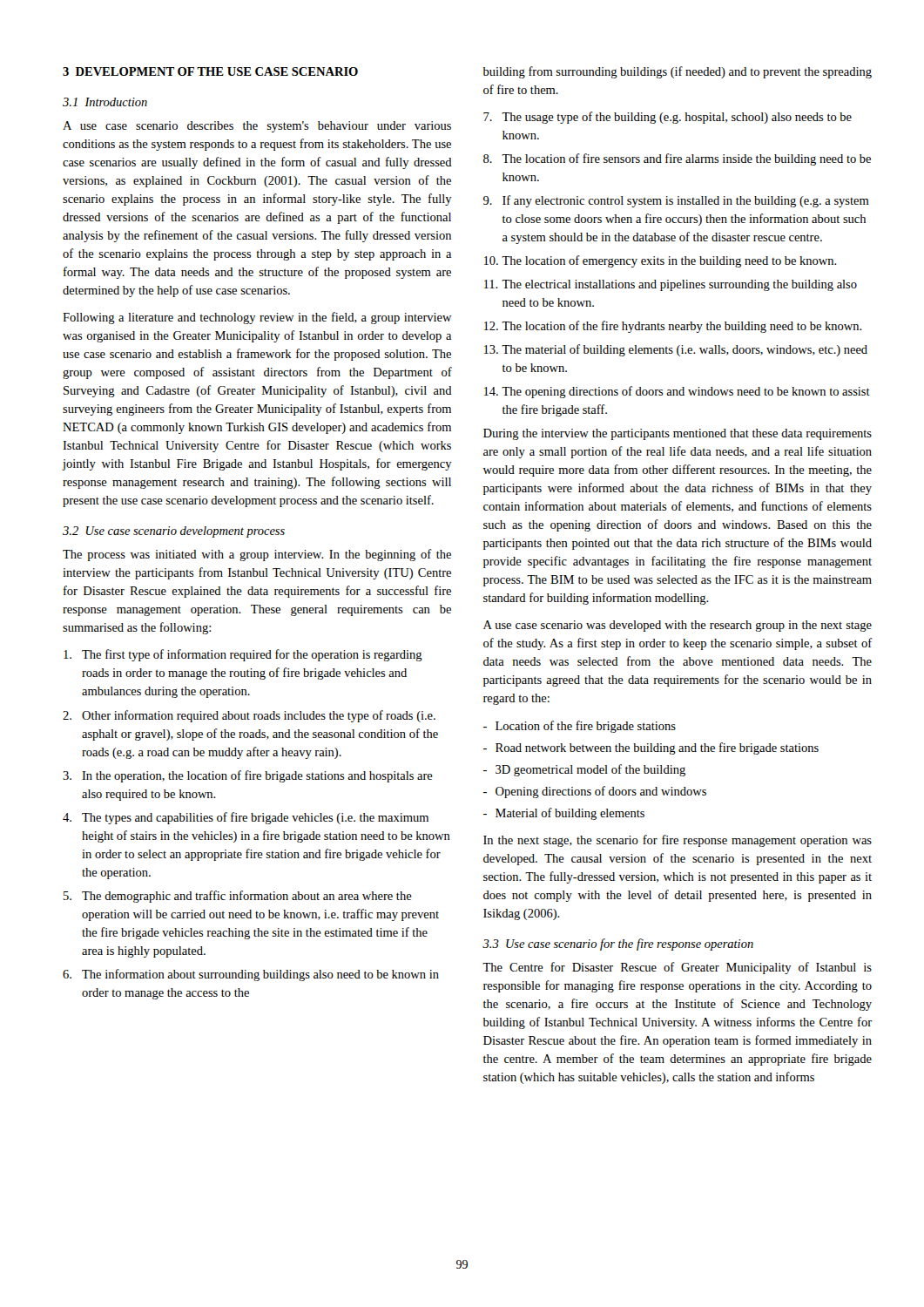Select the element starting "5.The demographic and traffic information"
This screenshot has width=924, height=1307.
[257, 923]
